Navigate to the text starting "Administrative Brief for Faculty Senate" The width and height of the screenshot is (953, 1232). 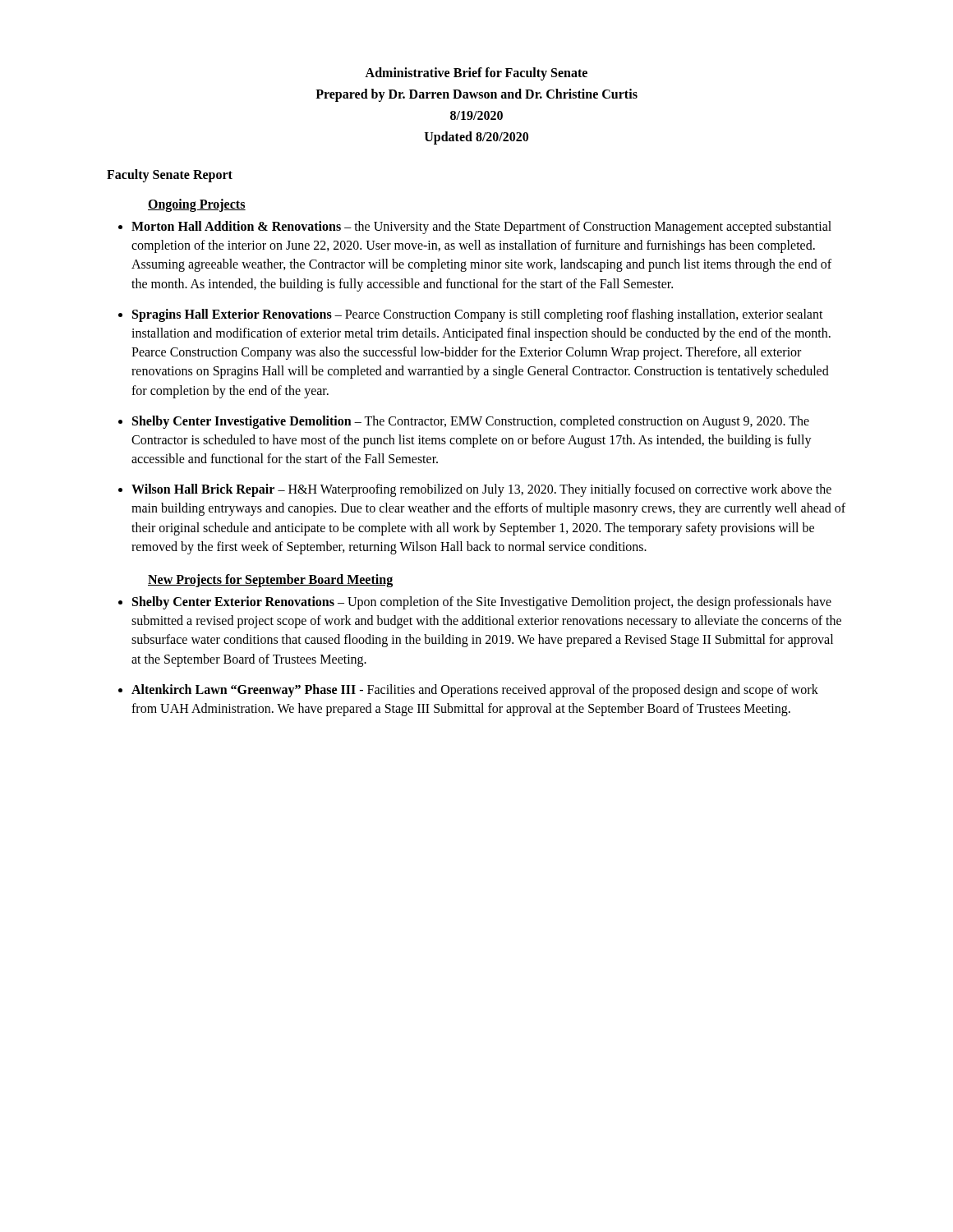pos(476,73)
